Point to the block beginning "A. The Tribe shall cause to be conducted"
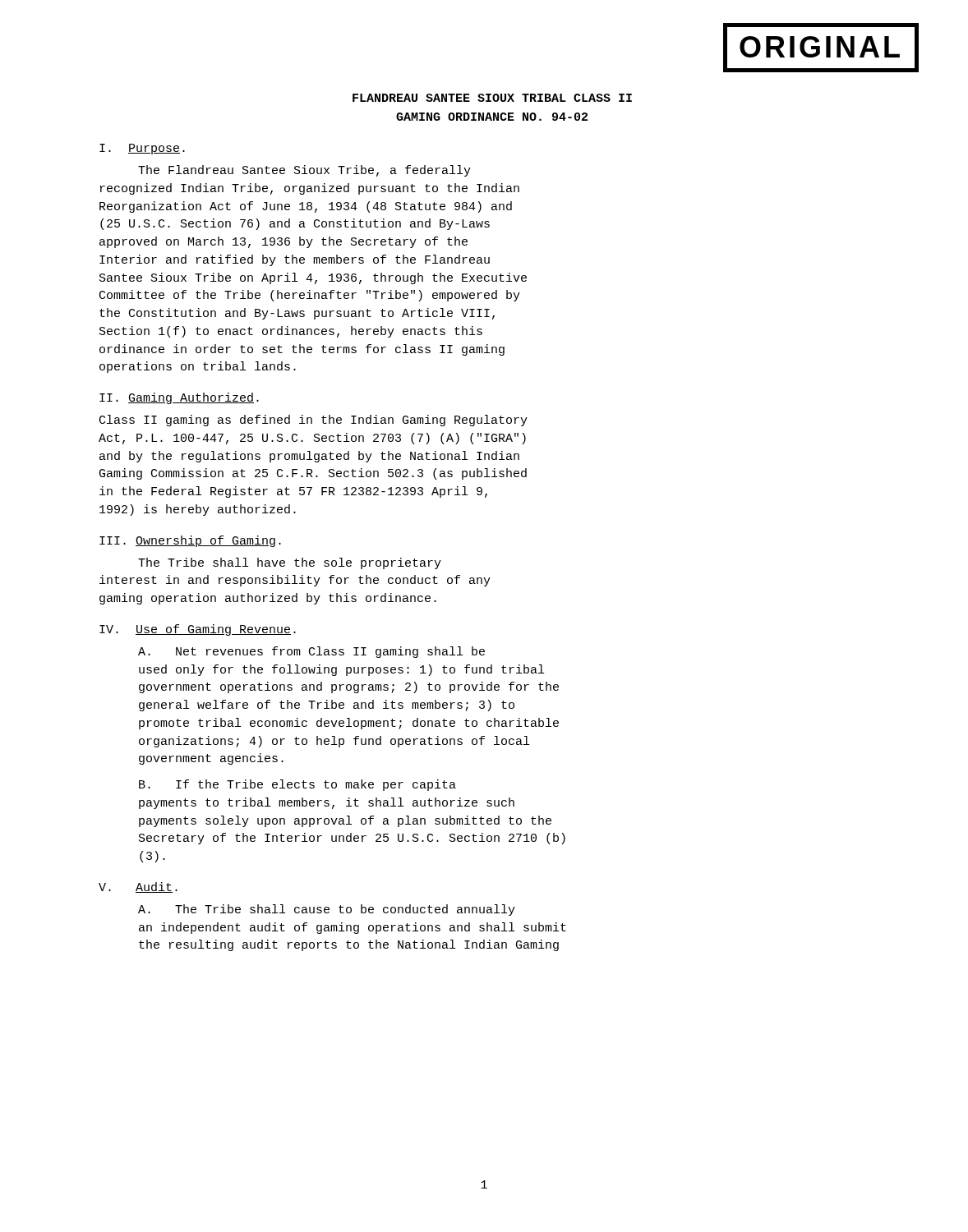 tap(353, 928)
